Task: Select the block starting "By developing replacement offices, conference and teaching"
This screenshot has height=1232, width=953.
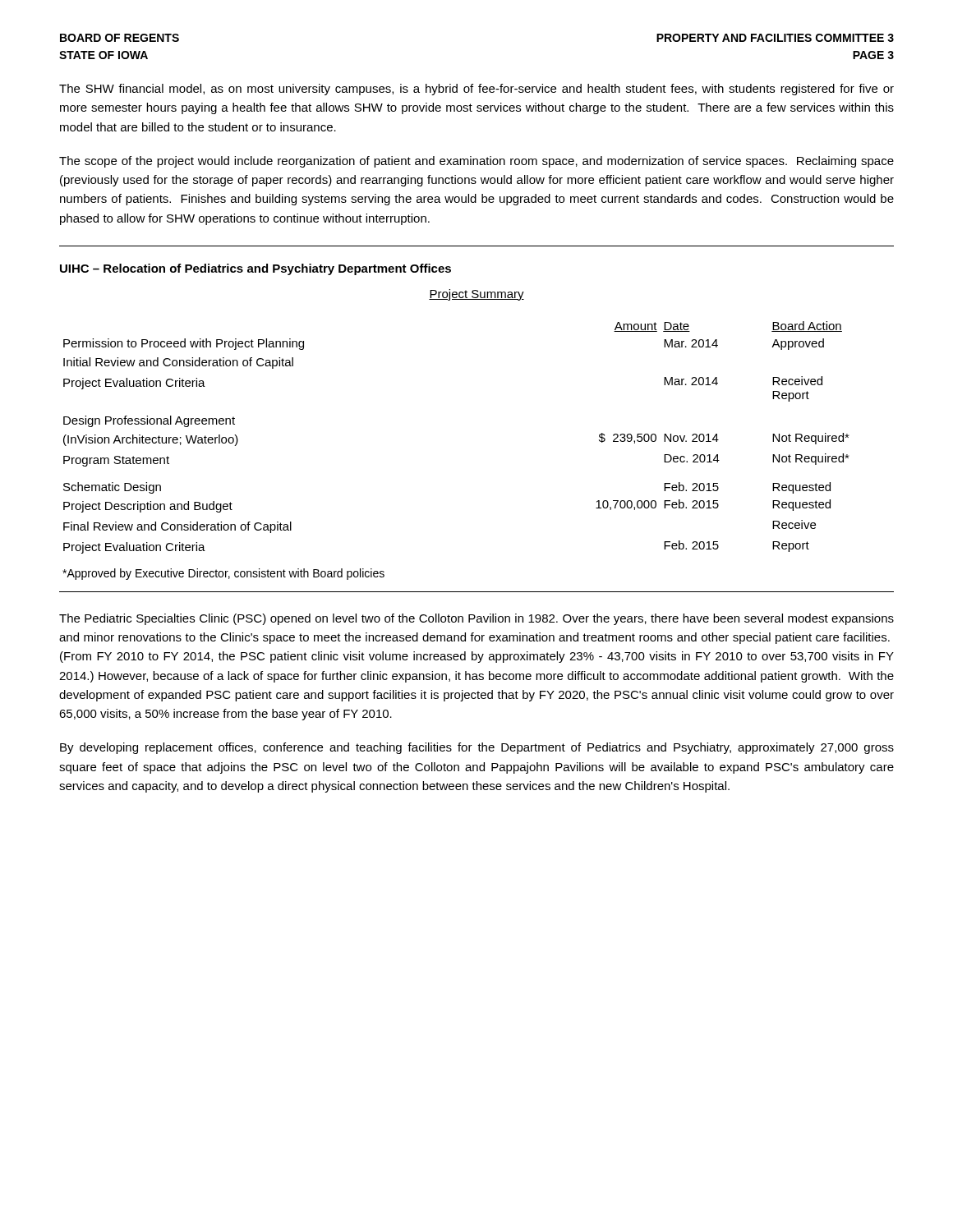Action: pos(476,766)
